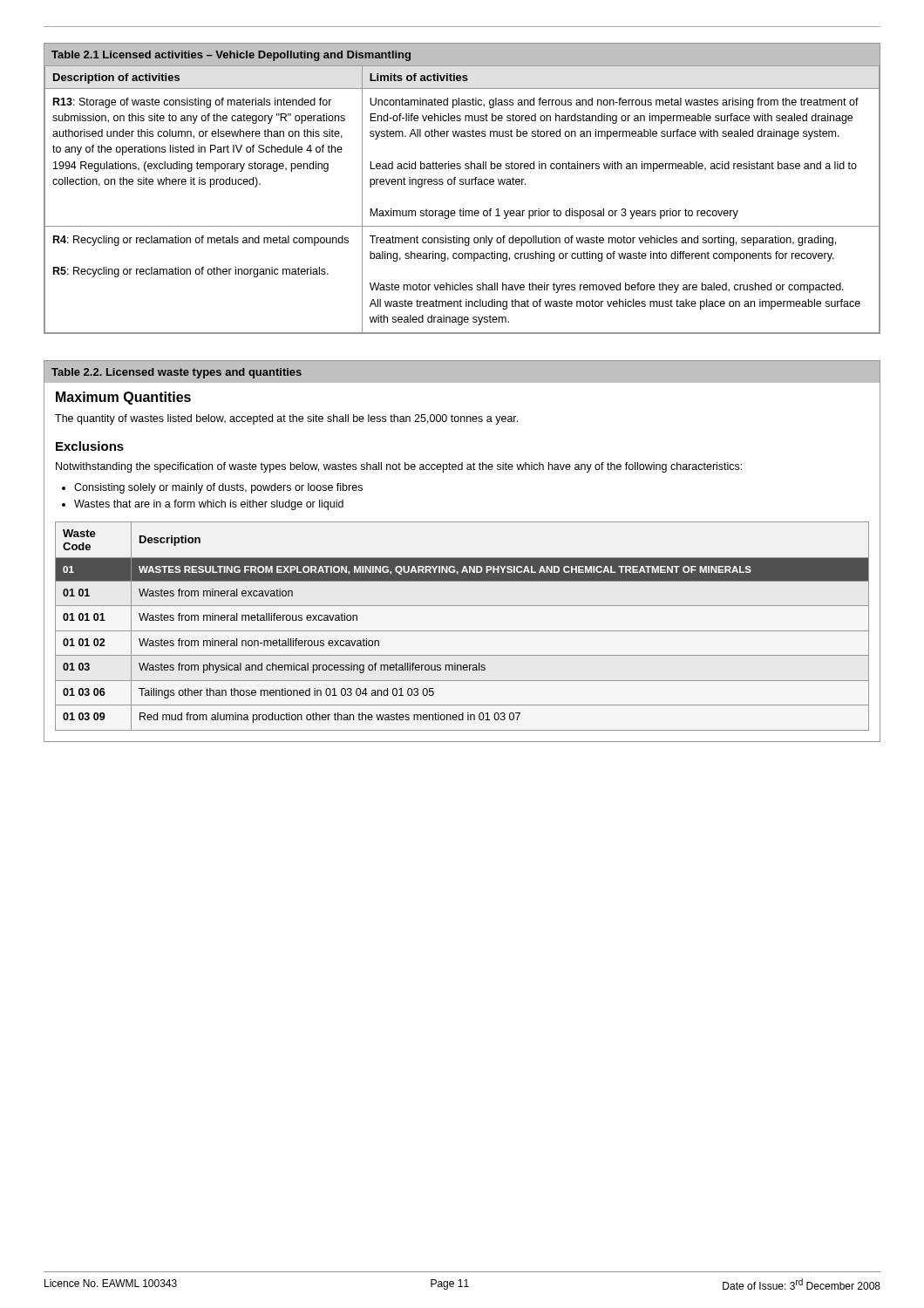
Task: Locate the table with the text "Red mud from alumina"
Action: [462, 551]
